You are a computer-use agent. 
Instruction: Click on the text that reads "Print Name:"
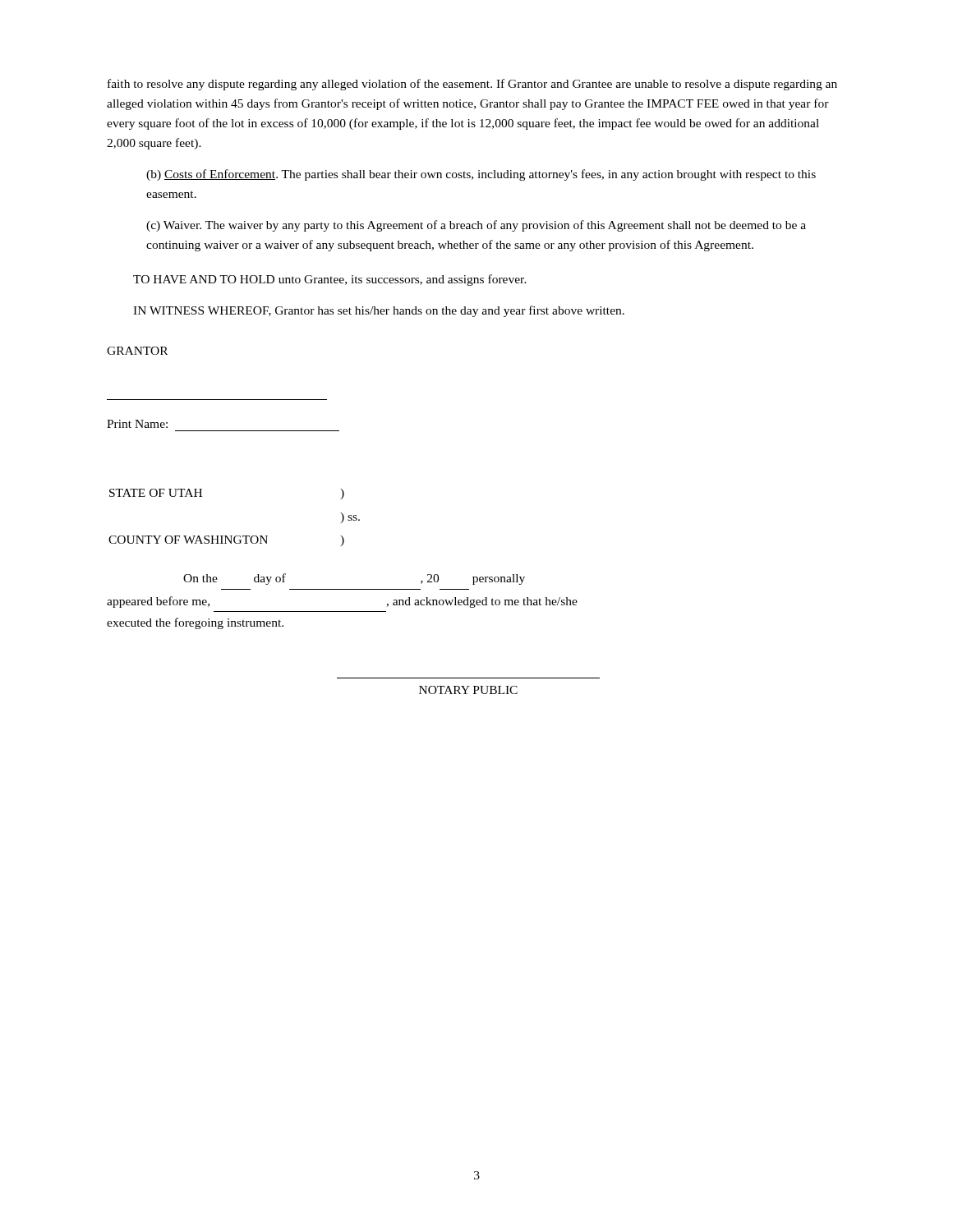[x=223, y=424]
